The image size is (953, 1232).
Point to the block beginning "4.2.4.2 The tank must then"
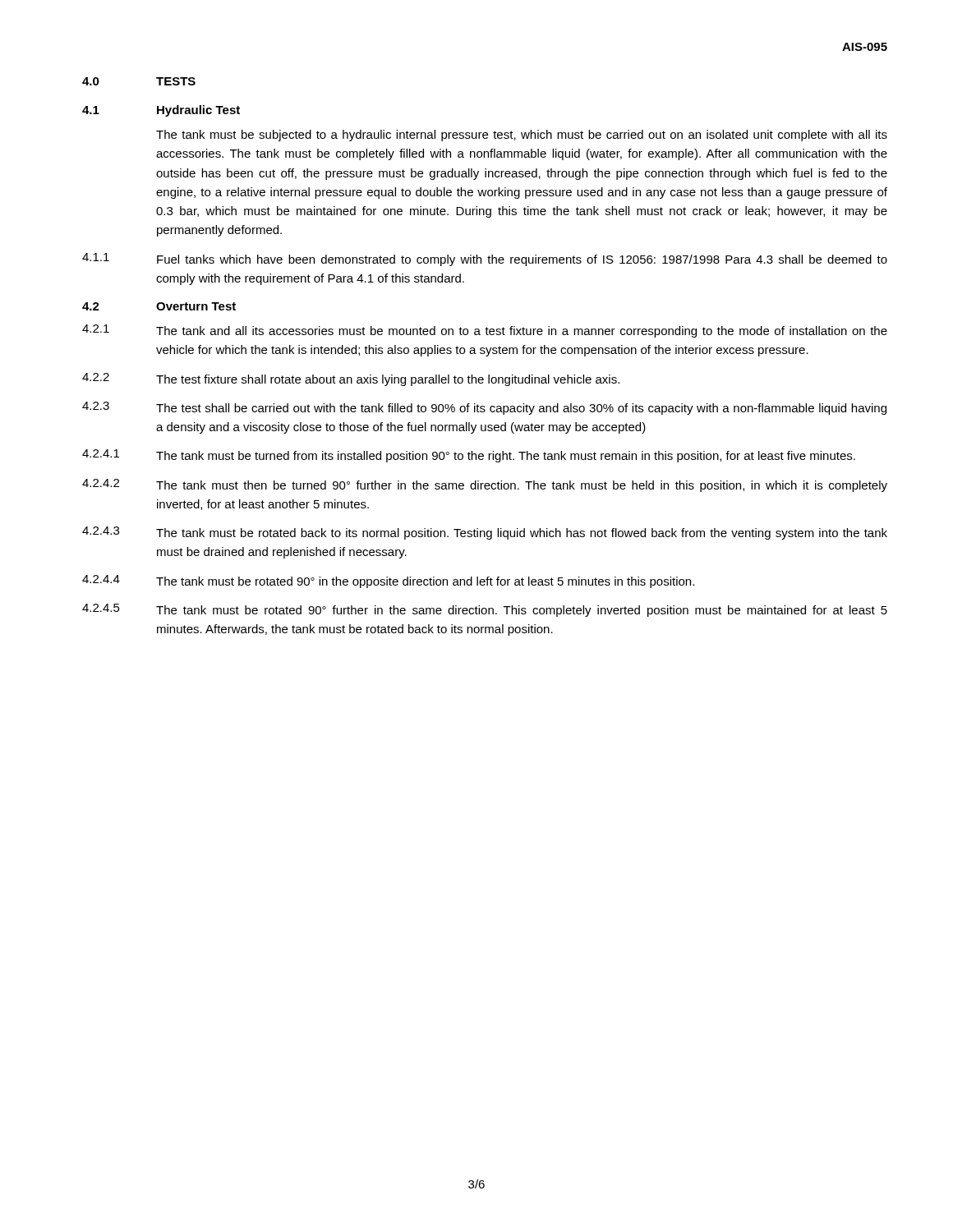point(485,494)
